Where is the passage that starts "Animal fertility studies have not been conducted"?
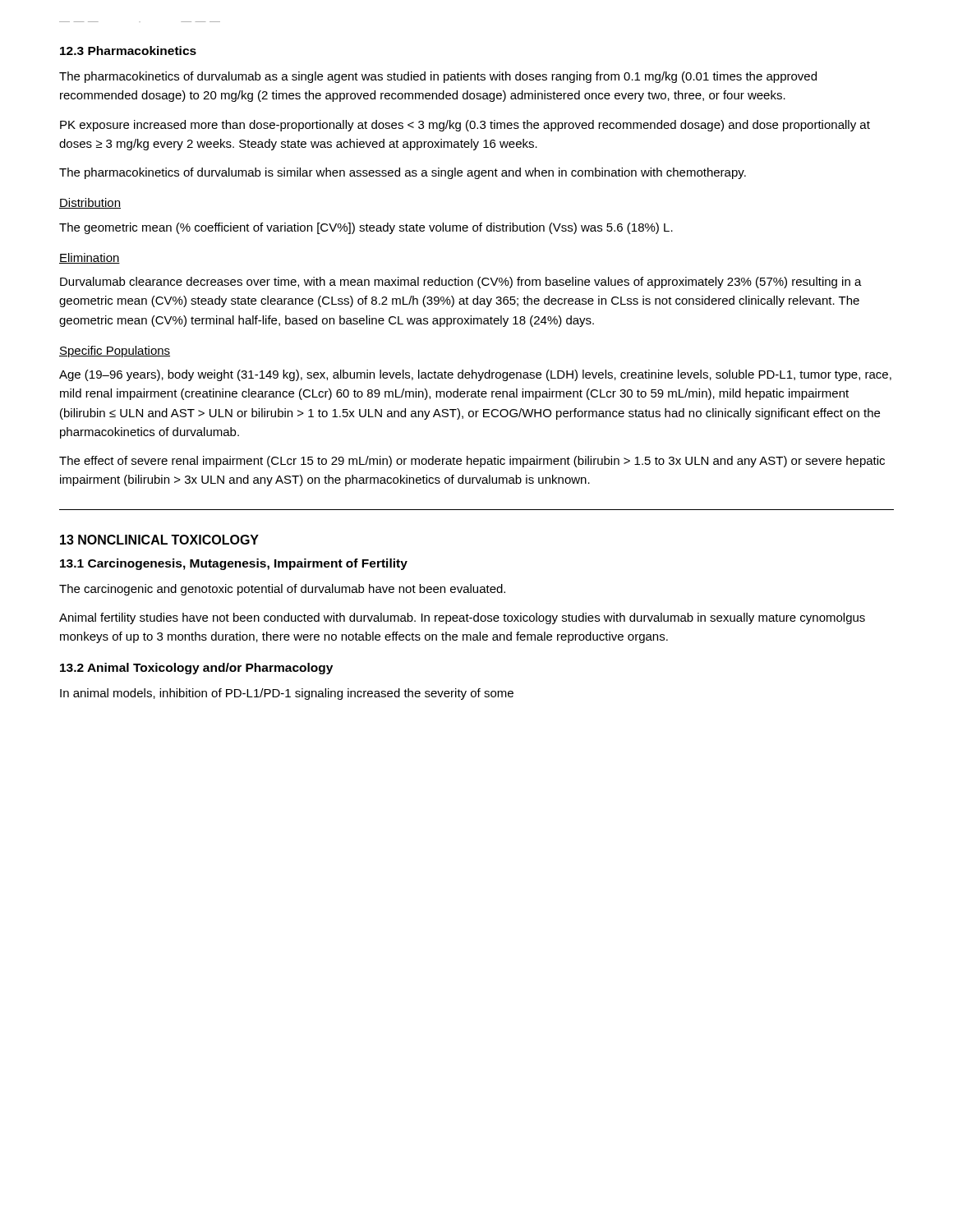Viewport: 953px width, 1232px height. [x=476, y=627]
